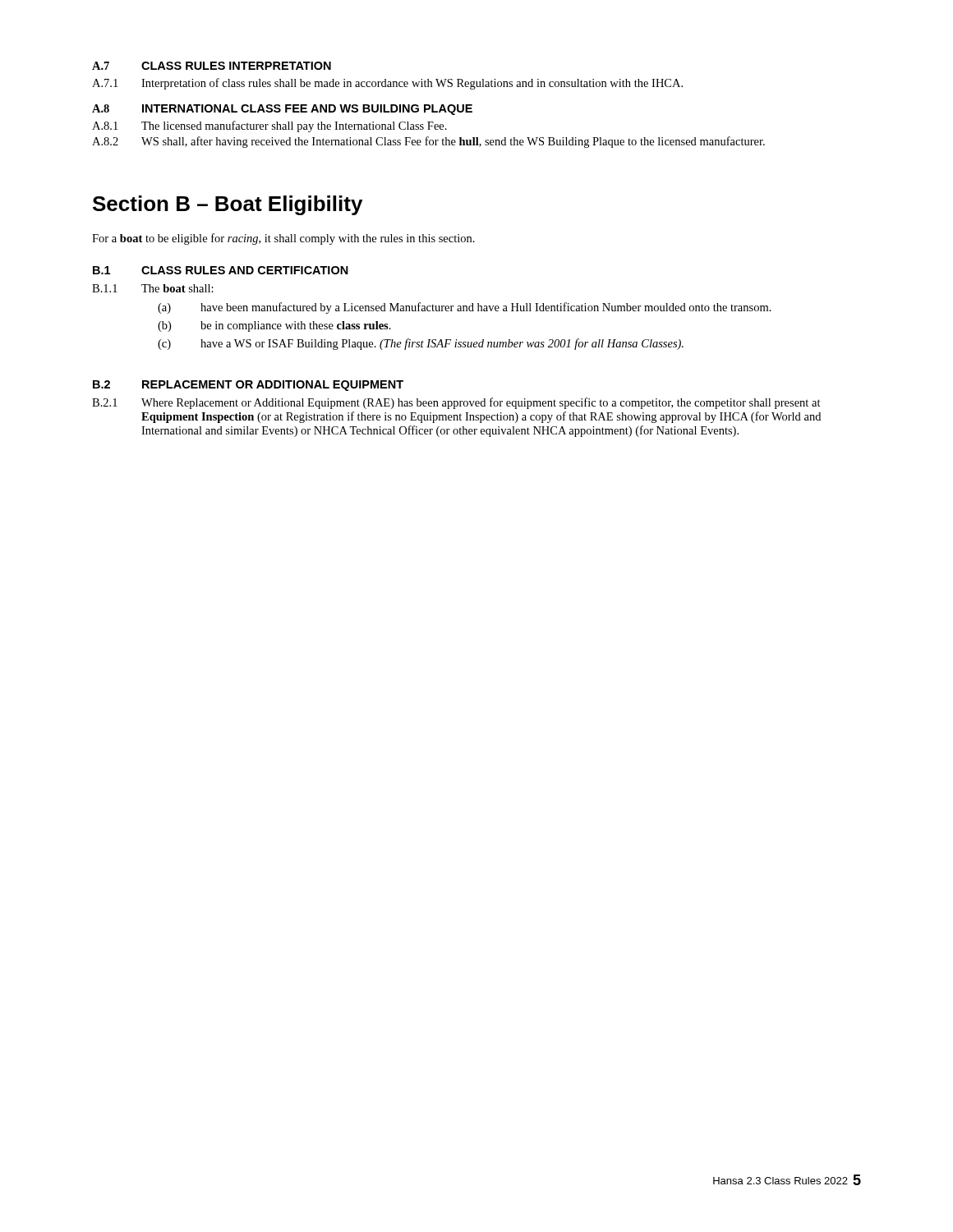
Task: Locate the list item containing "(b) be in compliance with these class"
Action: pos(274,326)
